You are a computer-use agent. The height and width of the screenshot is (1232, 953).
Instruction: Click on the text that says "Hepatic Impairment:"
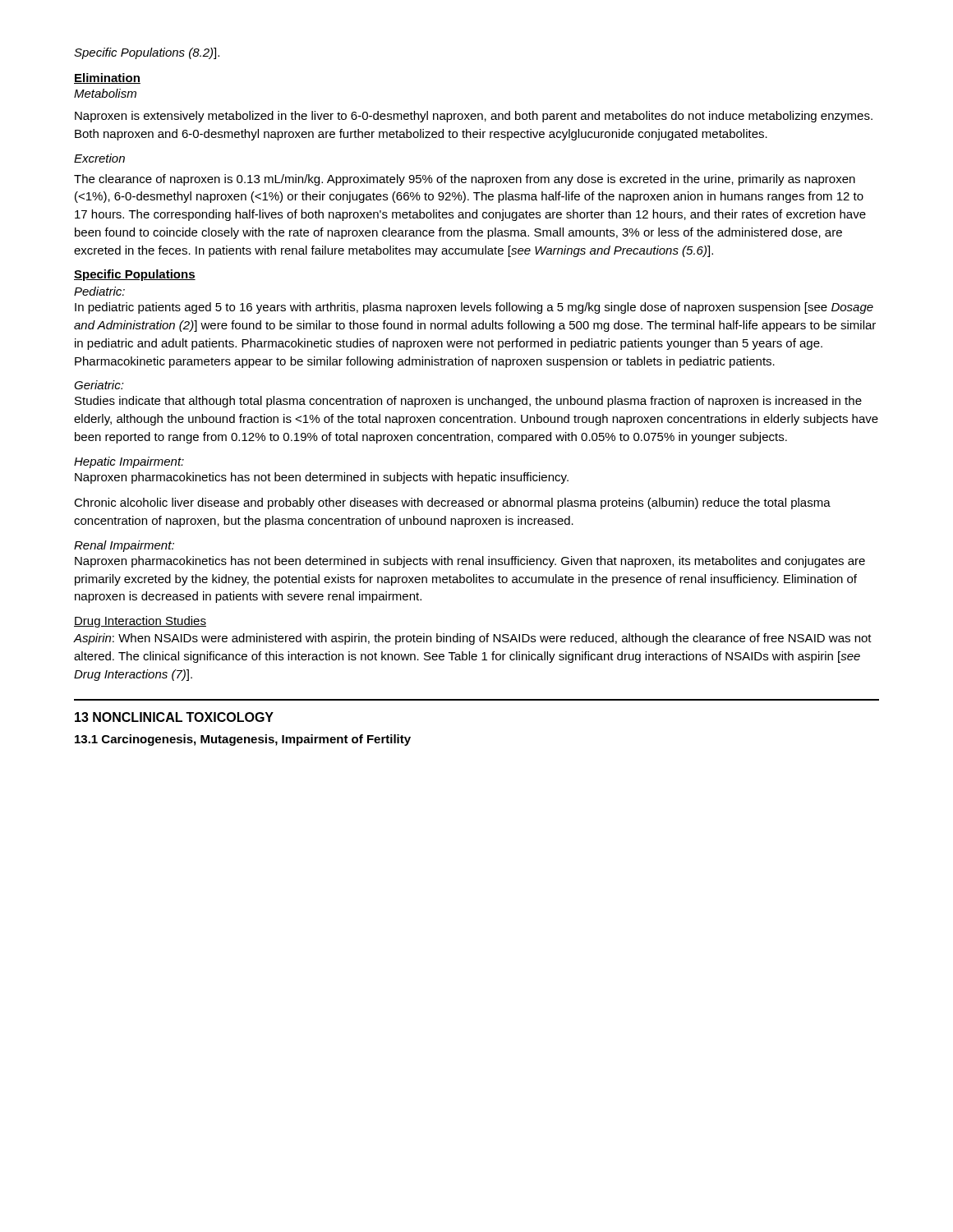[129, 461]
